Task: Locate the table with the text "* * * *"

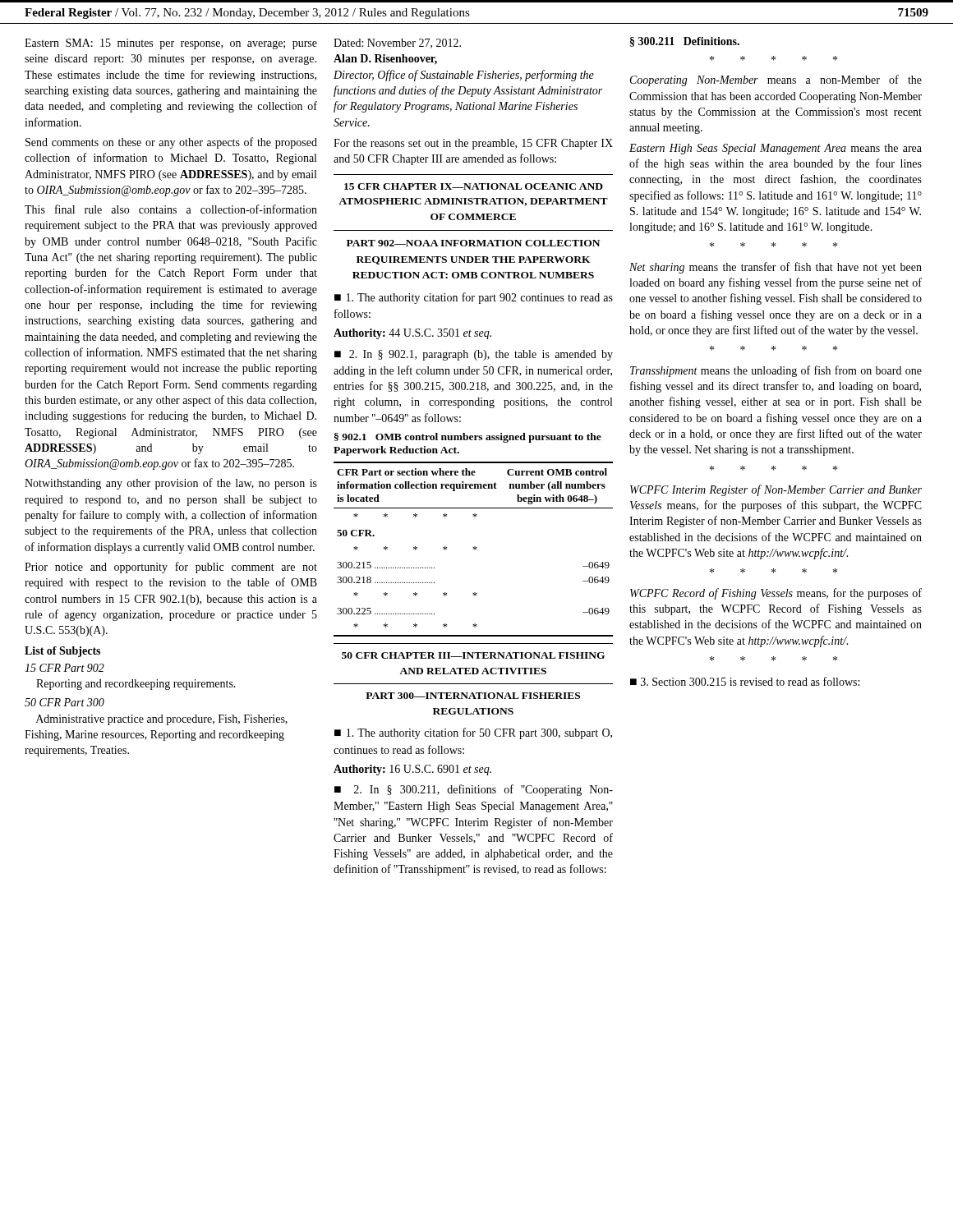Action: 473,549
